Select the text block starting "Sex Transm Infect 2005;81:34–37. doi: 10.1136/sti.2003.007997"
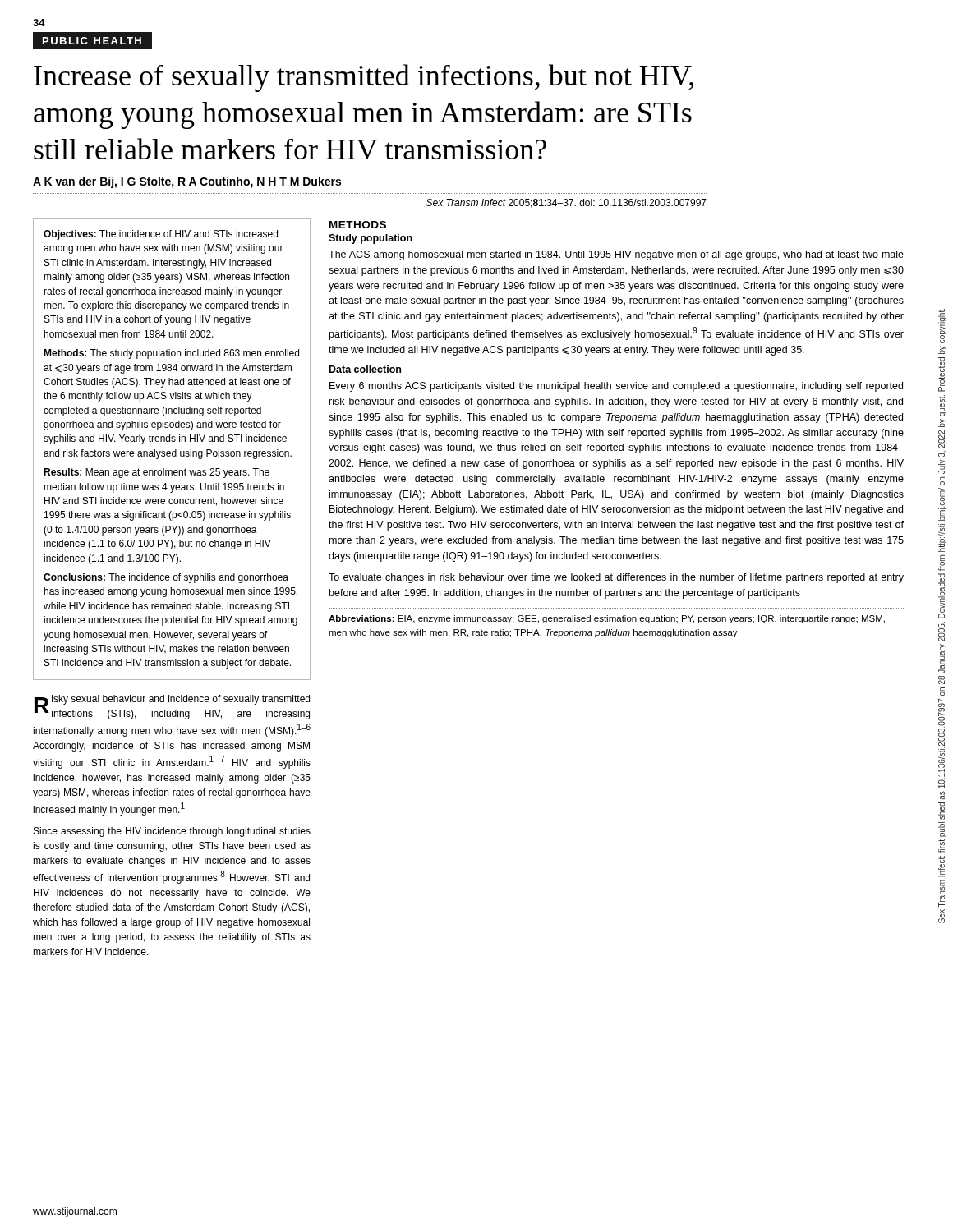Image resolution: width=953 pixels, height=1232 pixels. point(566,203)
